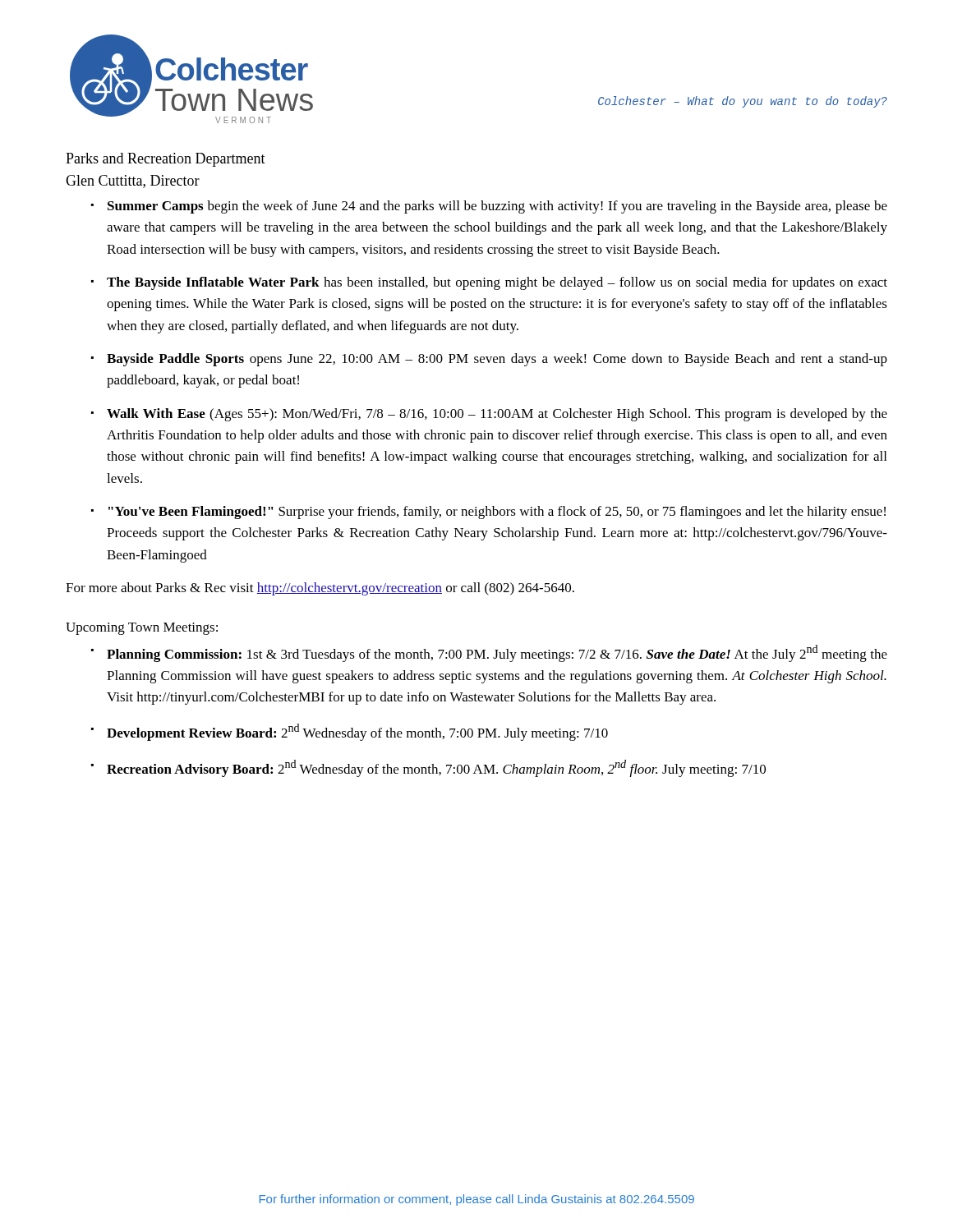
Task: Locate the element starting "Walk With Ease"
Action: coord(497,446)
